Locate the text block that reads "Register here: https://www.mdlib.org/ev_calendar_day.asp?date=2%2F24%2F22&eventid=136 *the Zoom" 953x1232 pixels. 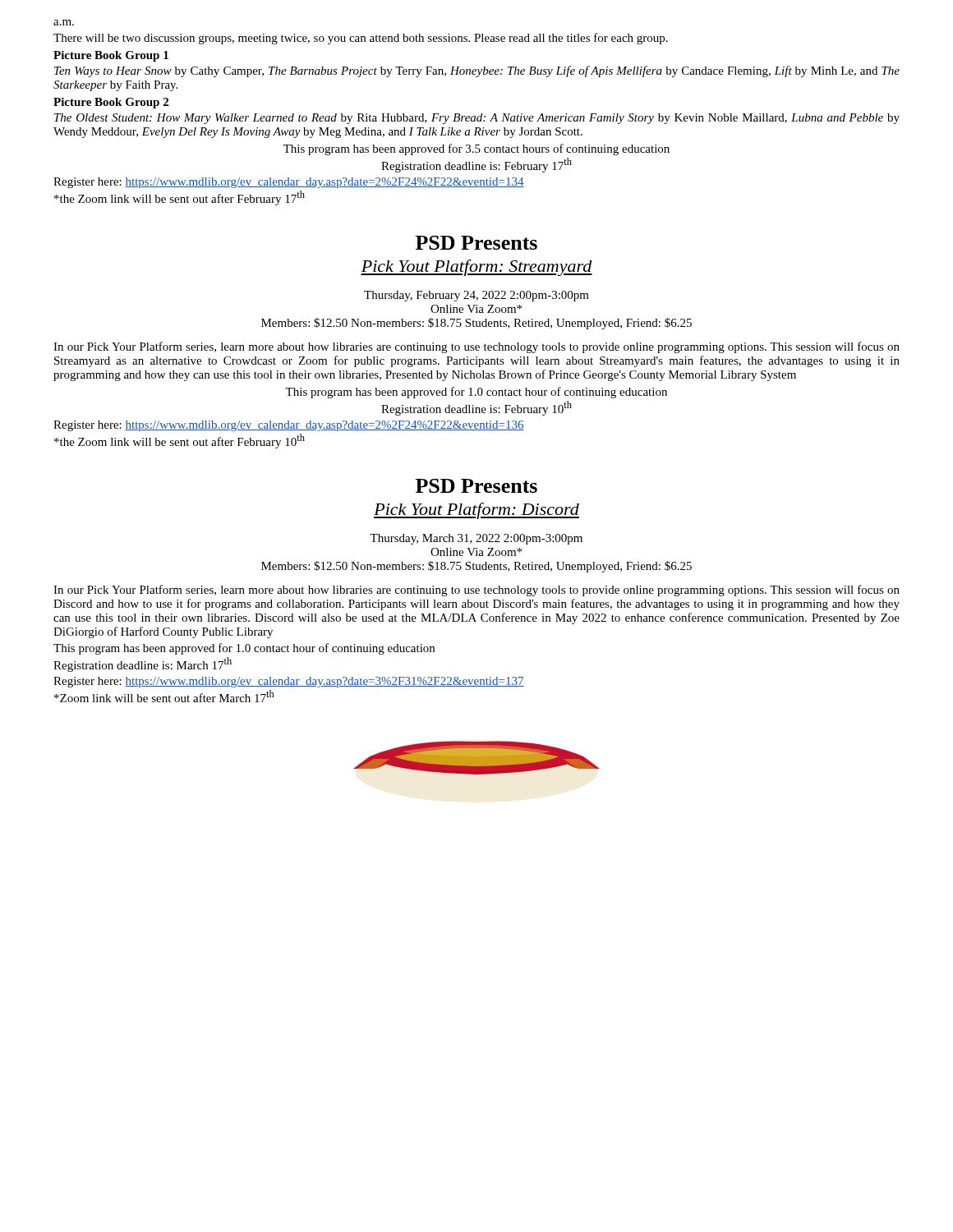point(289,433)
